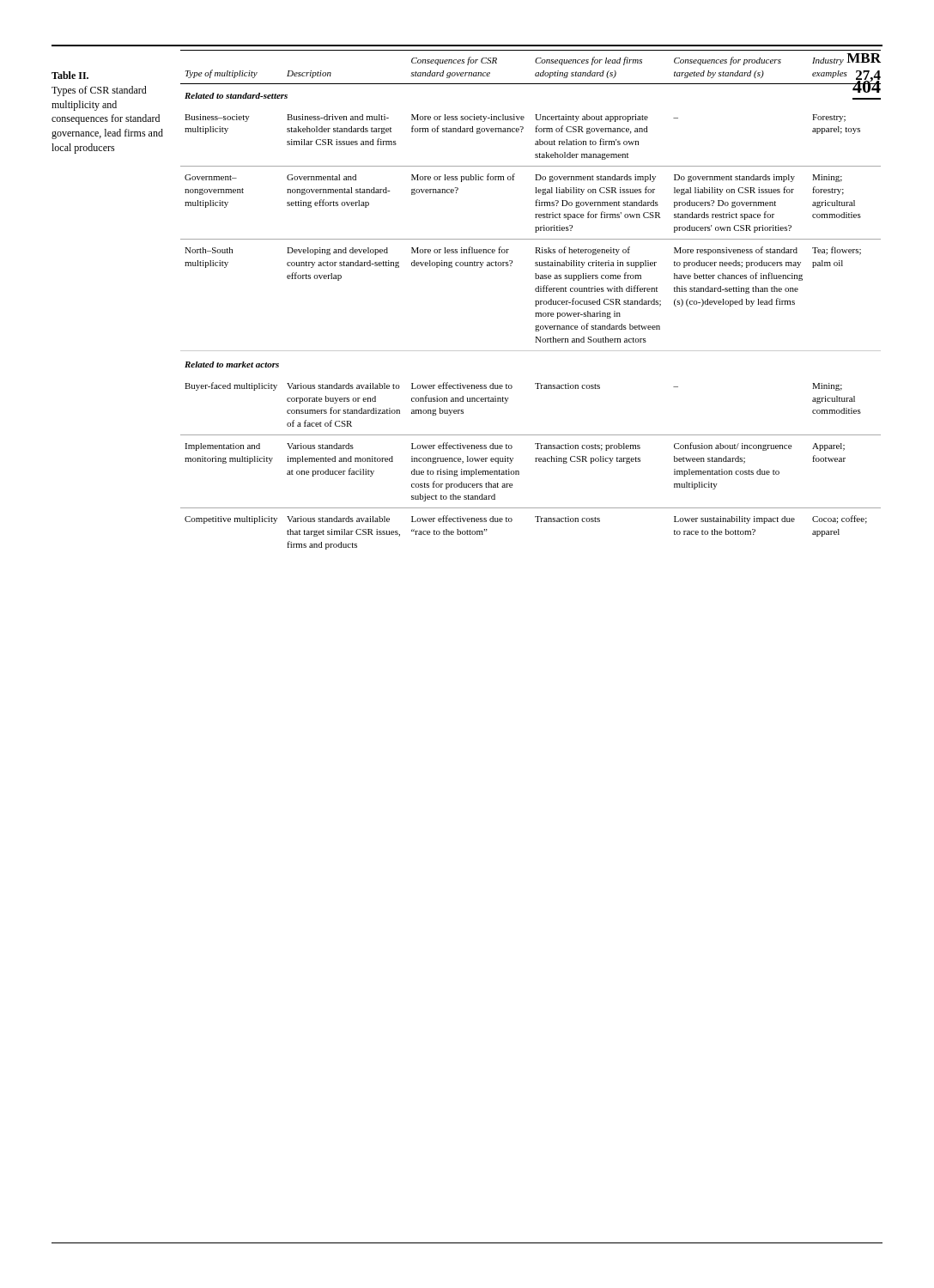Click the caption that begins "Table II. Types of CSR standard multiplicity"
The width and height of the screenshot is (934, 1288).
(x=107, y=112)
